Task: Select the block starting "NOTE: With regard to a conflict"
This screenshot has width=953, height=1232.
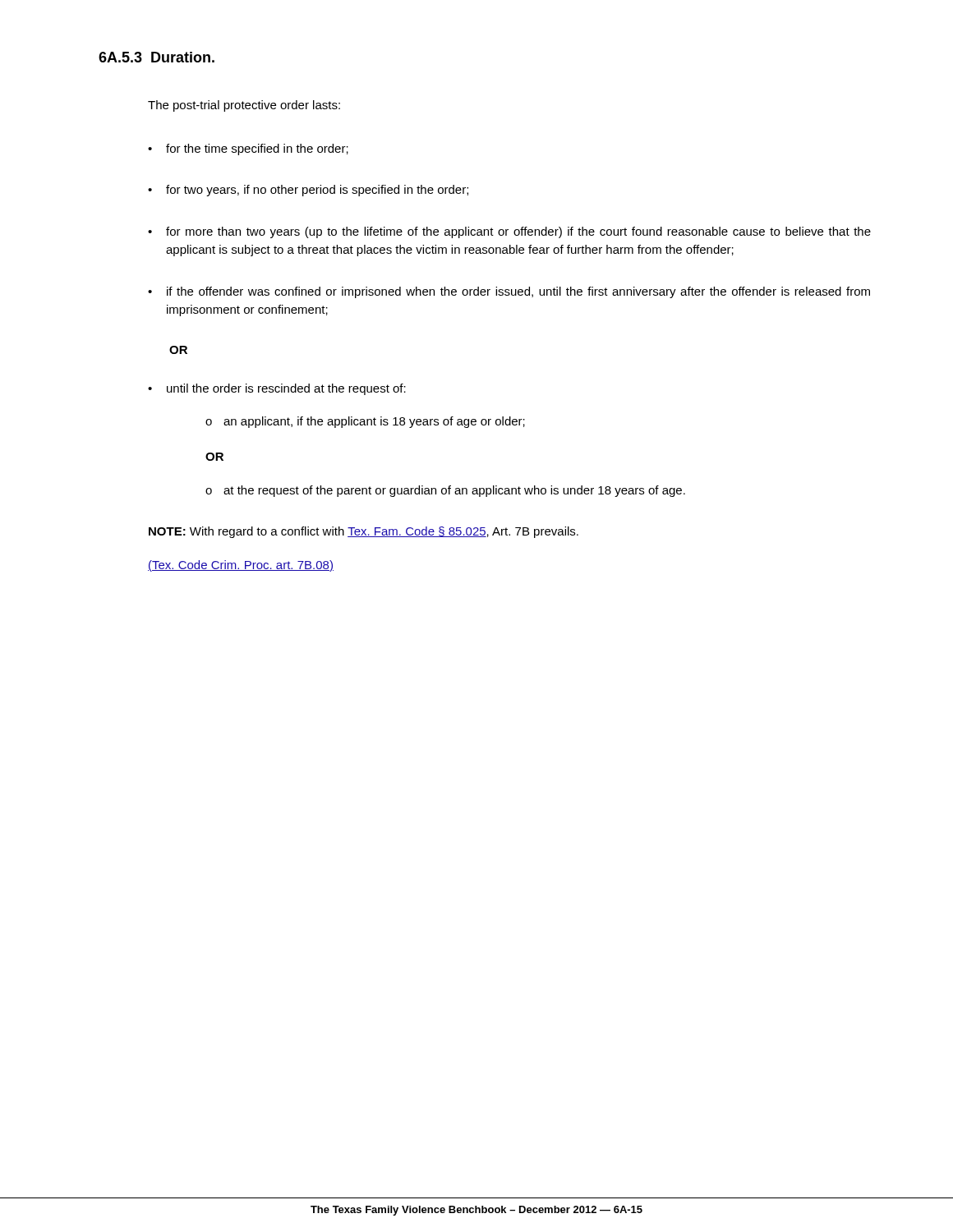Action: (x=364, y=531)
